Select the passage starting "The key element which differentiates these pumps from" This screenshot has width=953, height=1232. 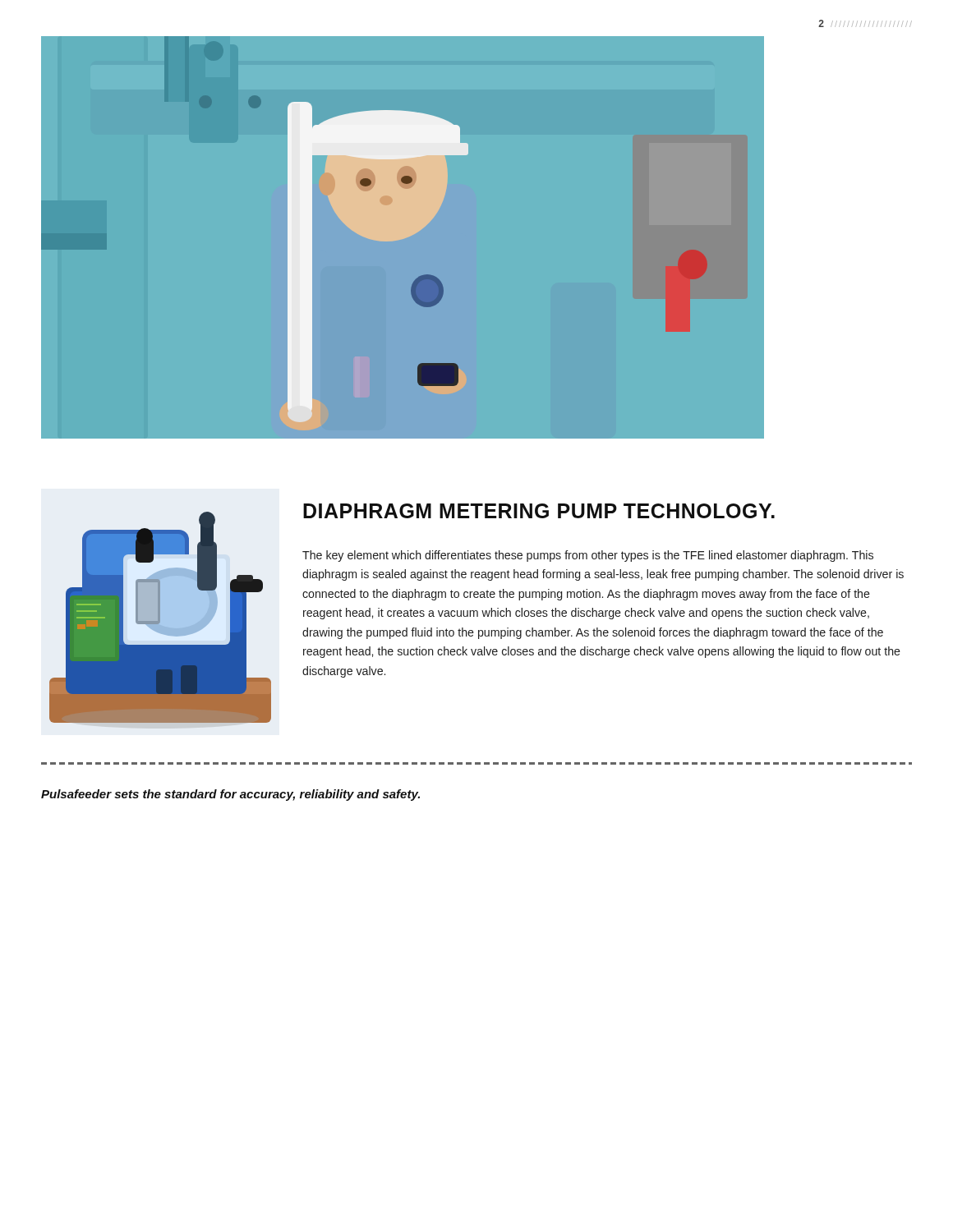pyautogui.click(x=607, y=613)
